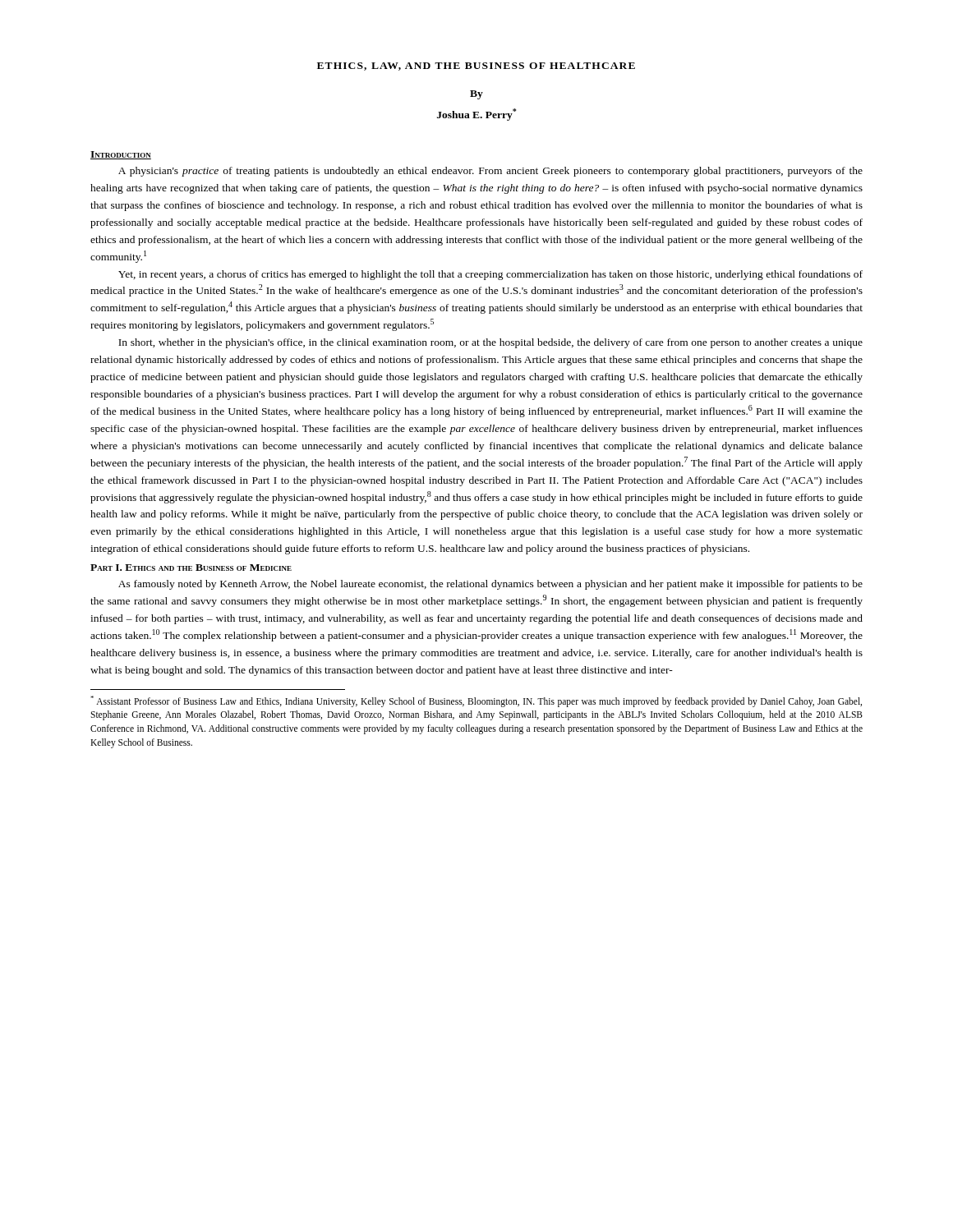The width and height of the screenshot is (953, 1232).
Task: Navigate to the passage starting "Joshua E. Perry*"
Action: coord(476,115)
